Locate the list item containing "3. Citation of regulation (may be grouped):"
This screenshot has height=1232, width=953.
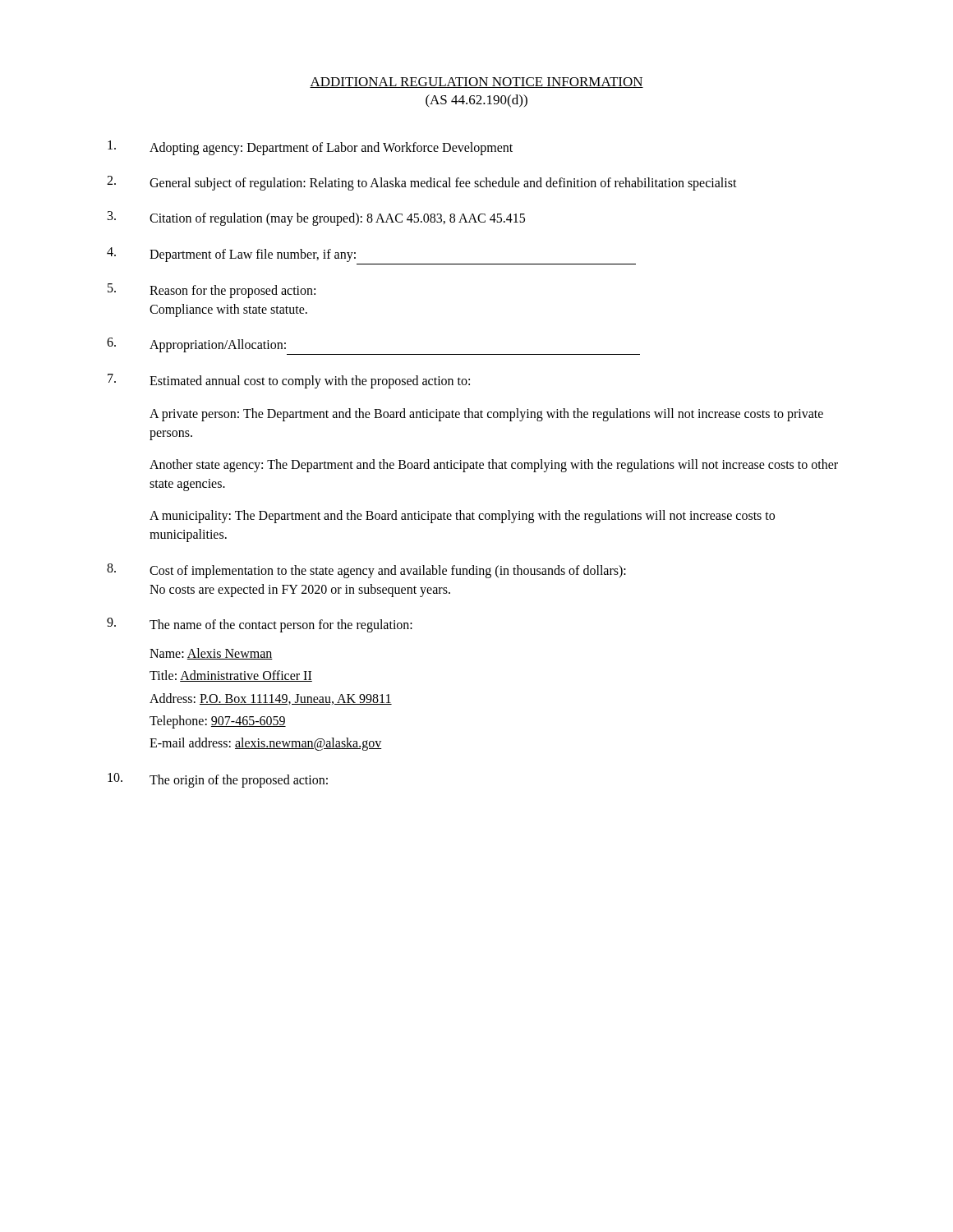click(476, 218)
